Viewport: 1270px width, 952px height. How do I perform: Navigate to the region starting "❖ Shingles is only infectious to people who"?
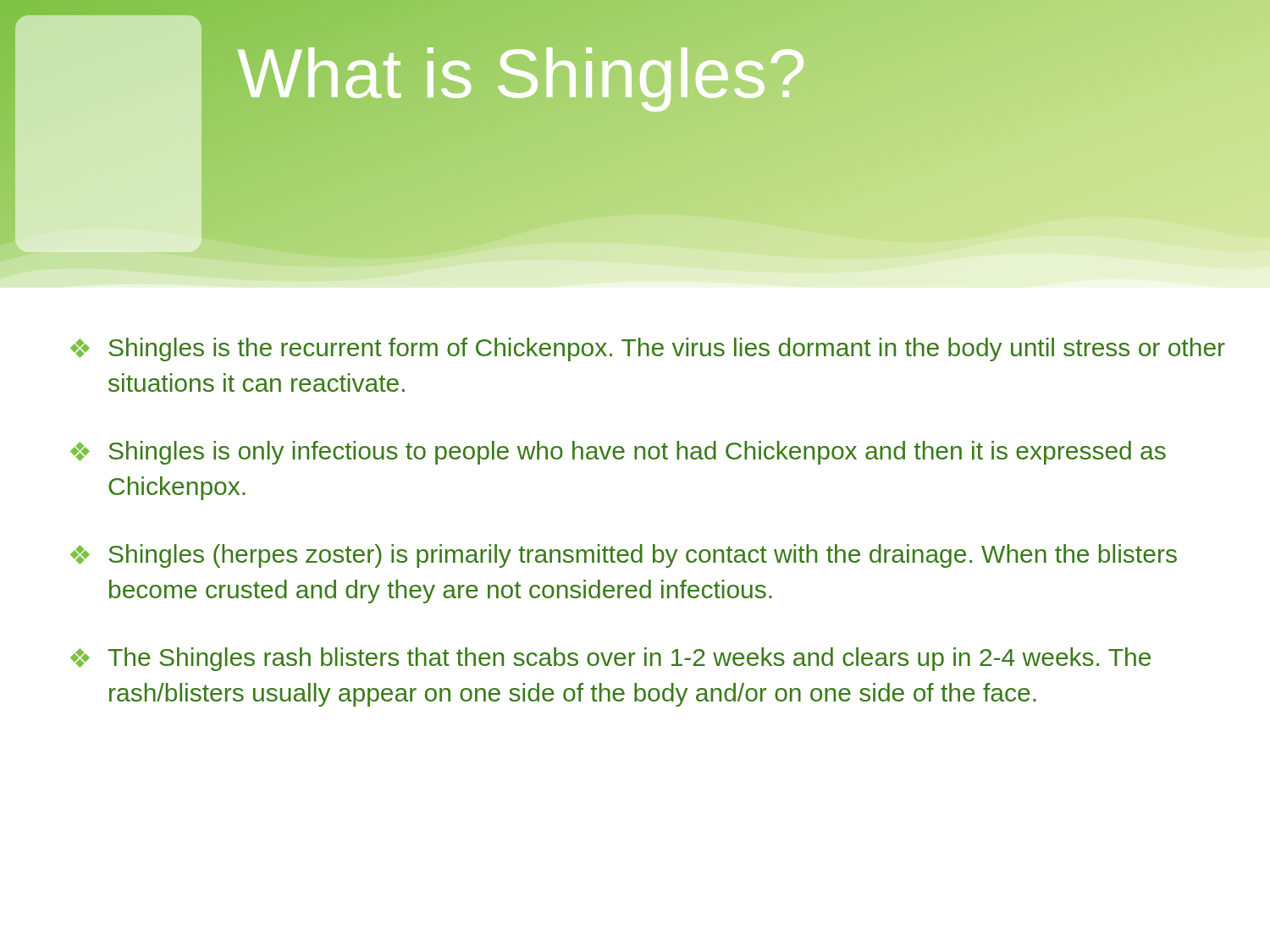coord(652,469)
